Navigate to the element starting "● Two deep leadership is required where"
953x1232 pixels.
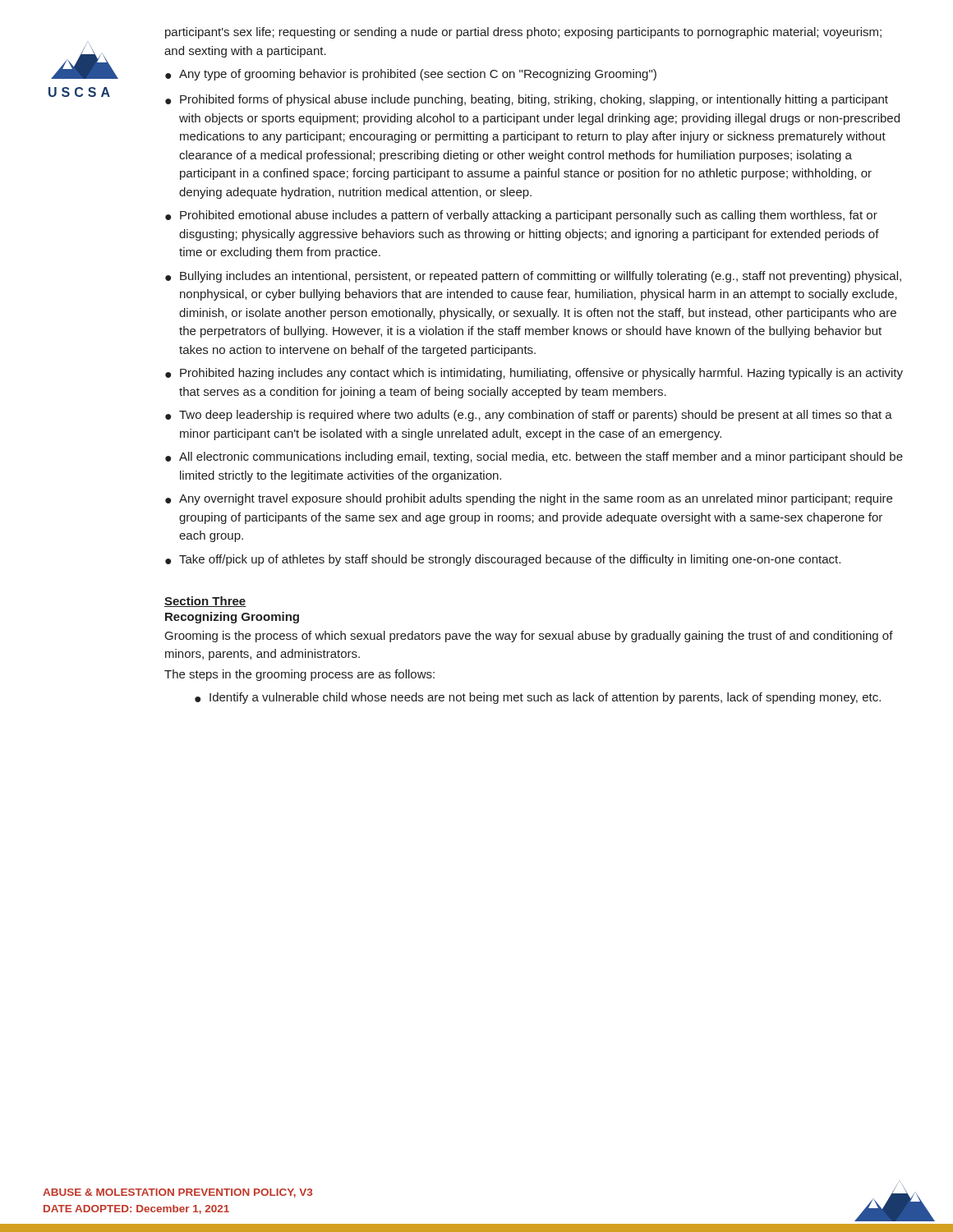tap(534, 424)
